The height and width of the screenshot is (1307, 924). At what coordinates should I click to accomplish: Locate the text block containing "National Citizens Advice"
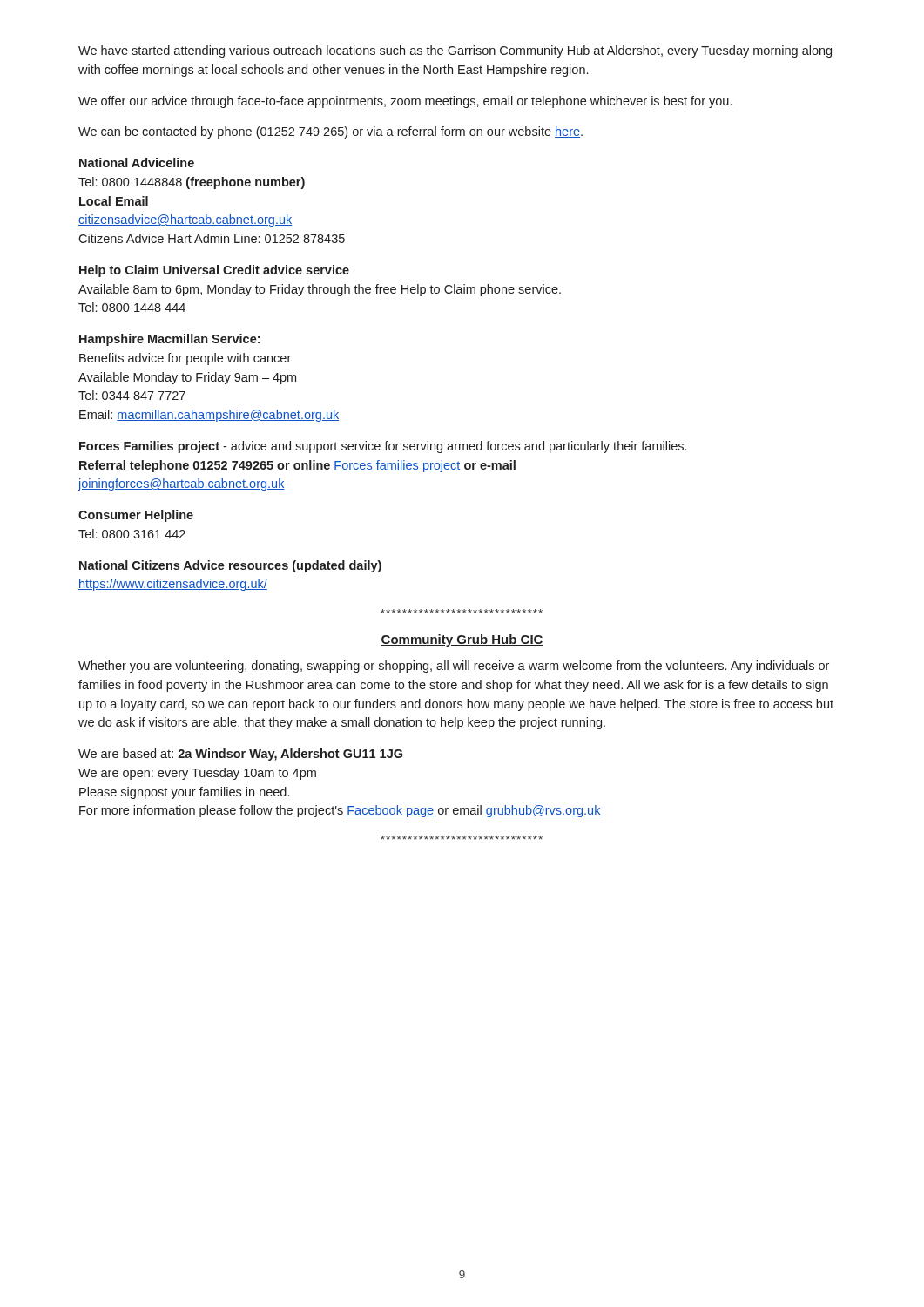point(230,575)
